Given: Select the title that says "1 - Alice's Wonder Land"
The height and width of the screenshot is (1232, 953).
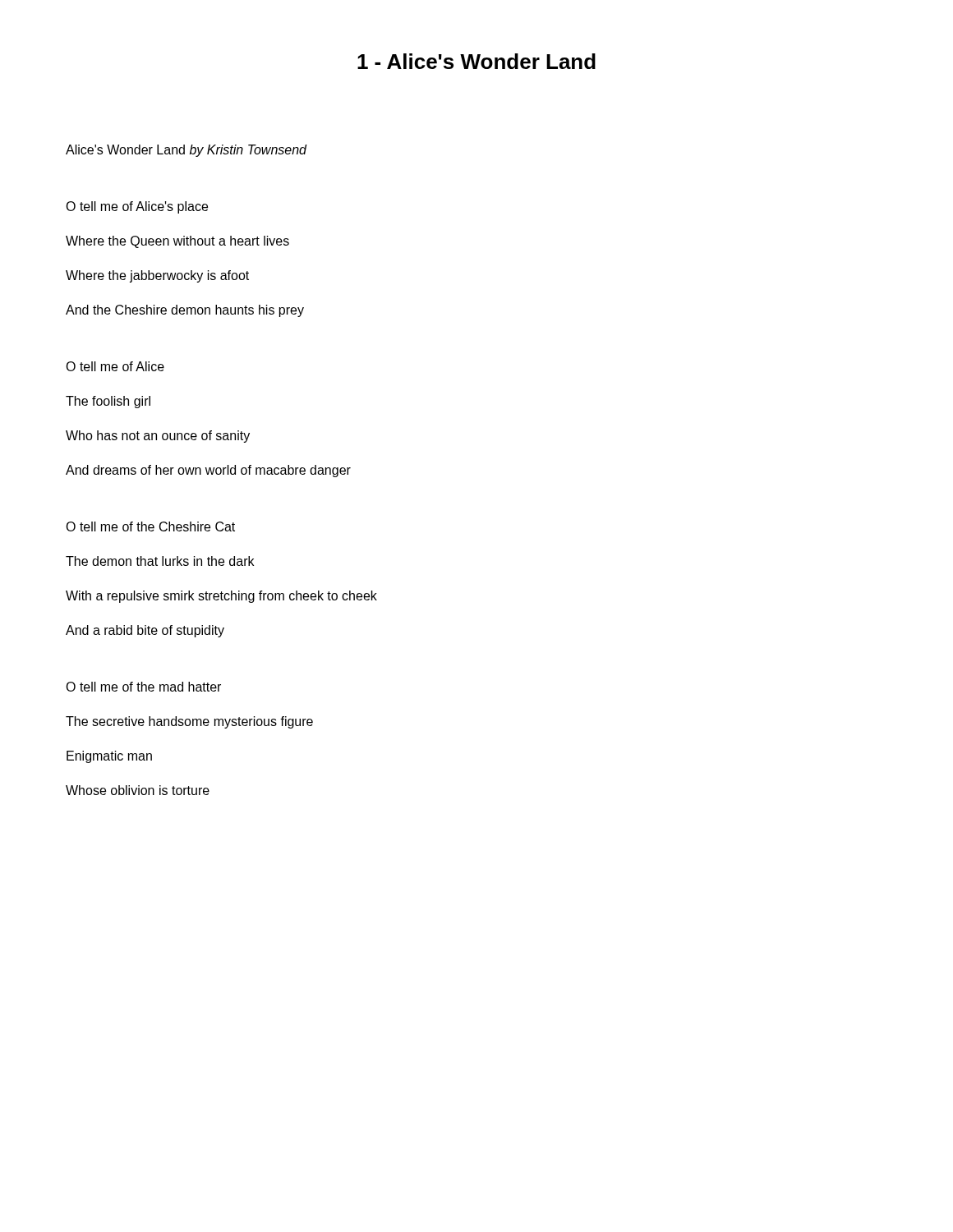Looking at the screenshot, I should tap(476, 62).
